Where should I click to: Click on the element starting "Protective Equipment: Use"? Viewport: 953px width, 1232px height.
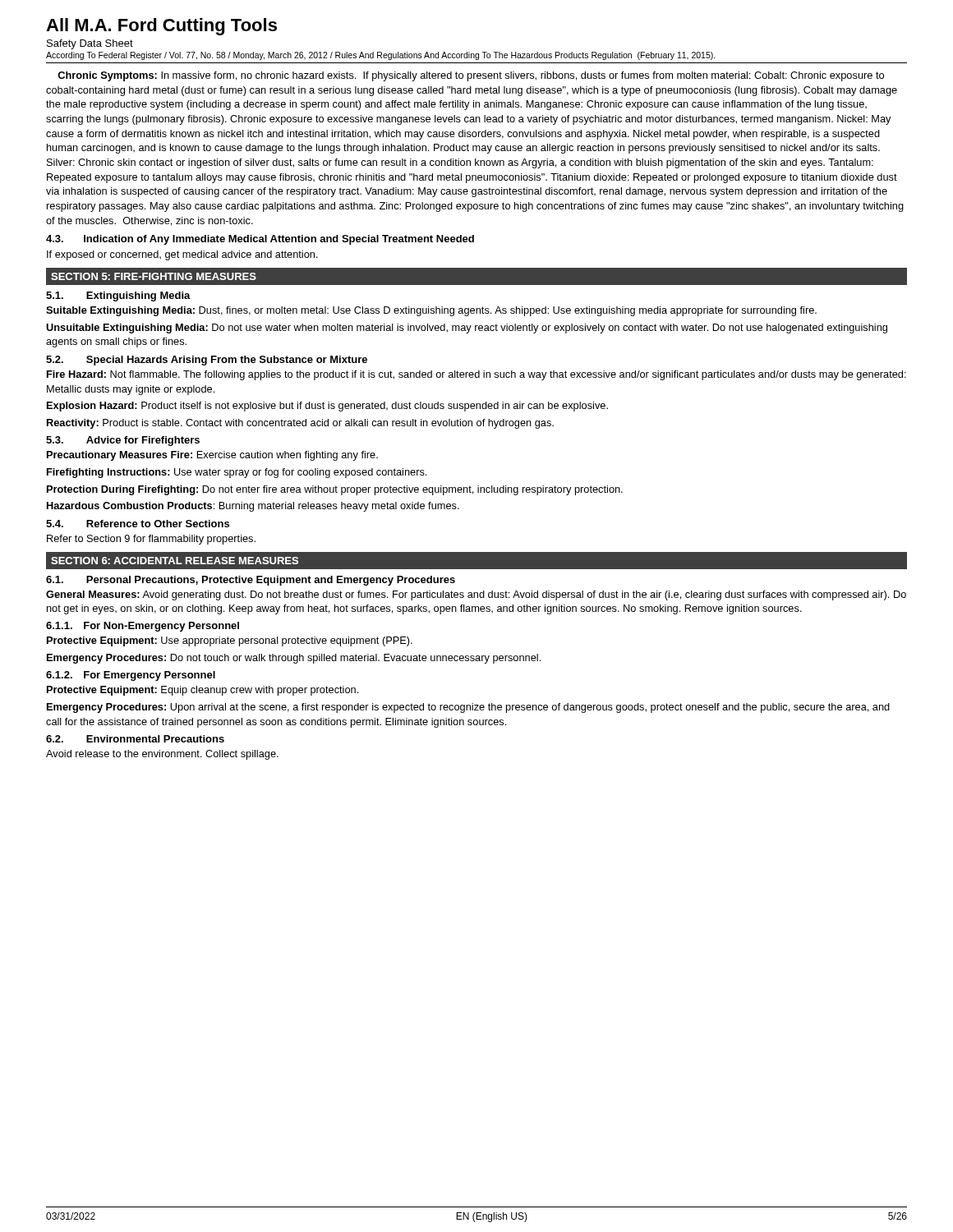(x=229, y=640)
